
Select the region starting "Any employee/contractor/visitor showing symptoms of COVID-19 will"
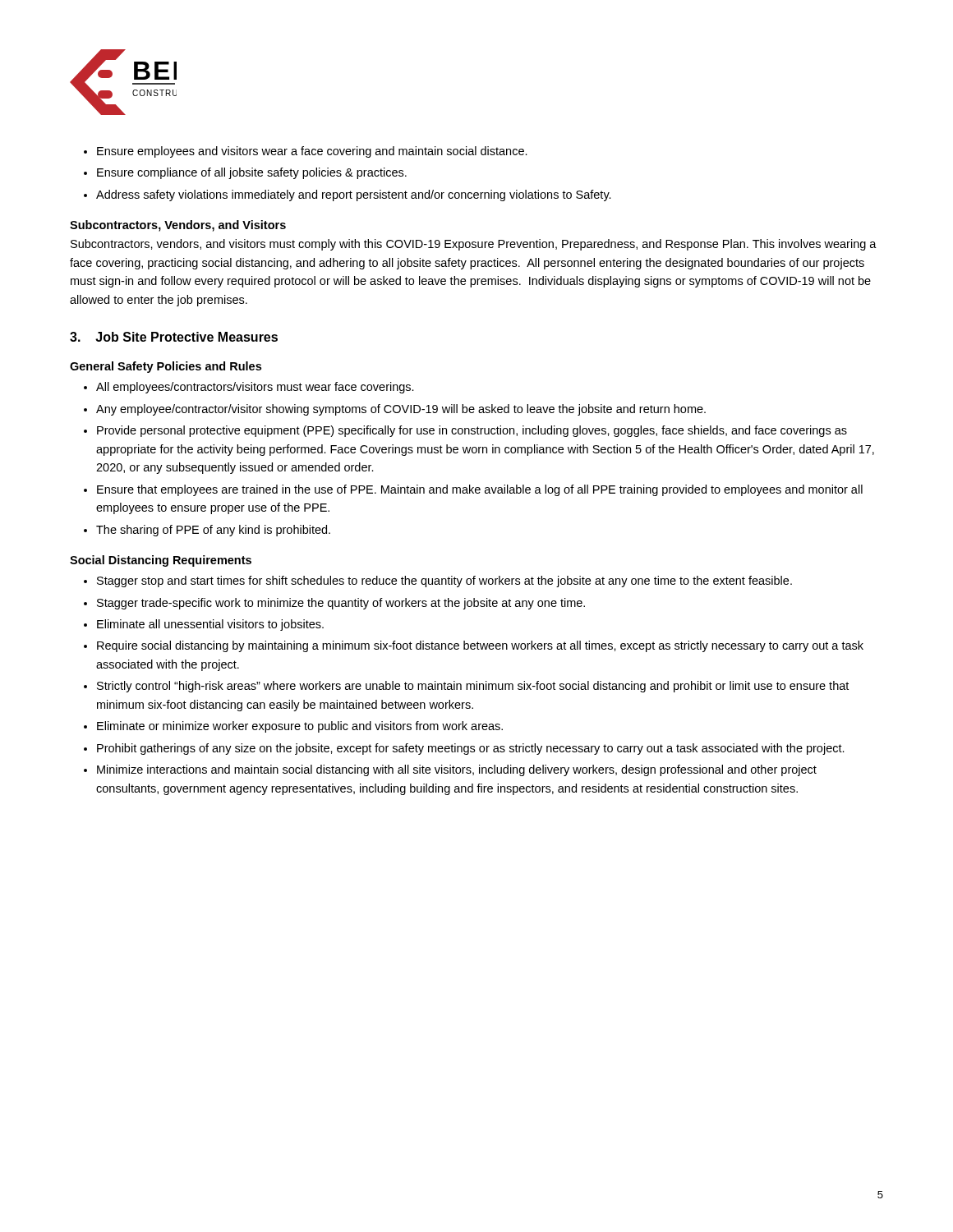pos(401,409)
